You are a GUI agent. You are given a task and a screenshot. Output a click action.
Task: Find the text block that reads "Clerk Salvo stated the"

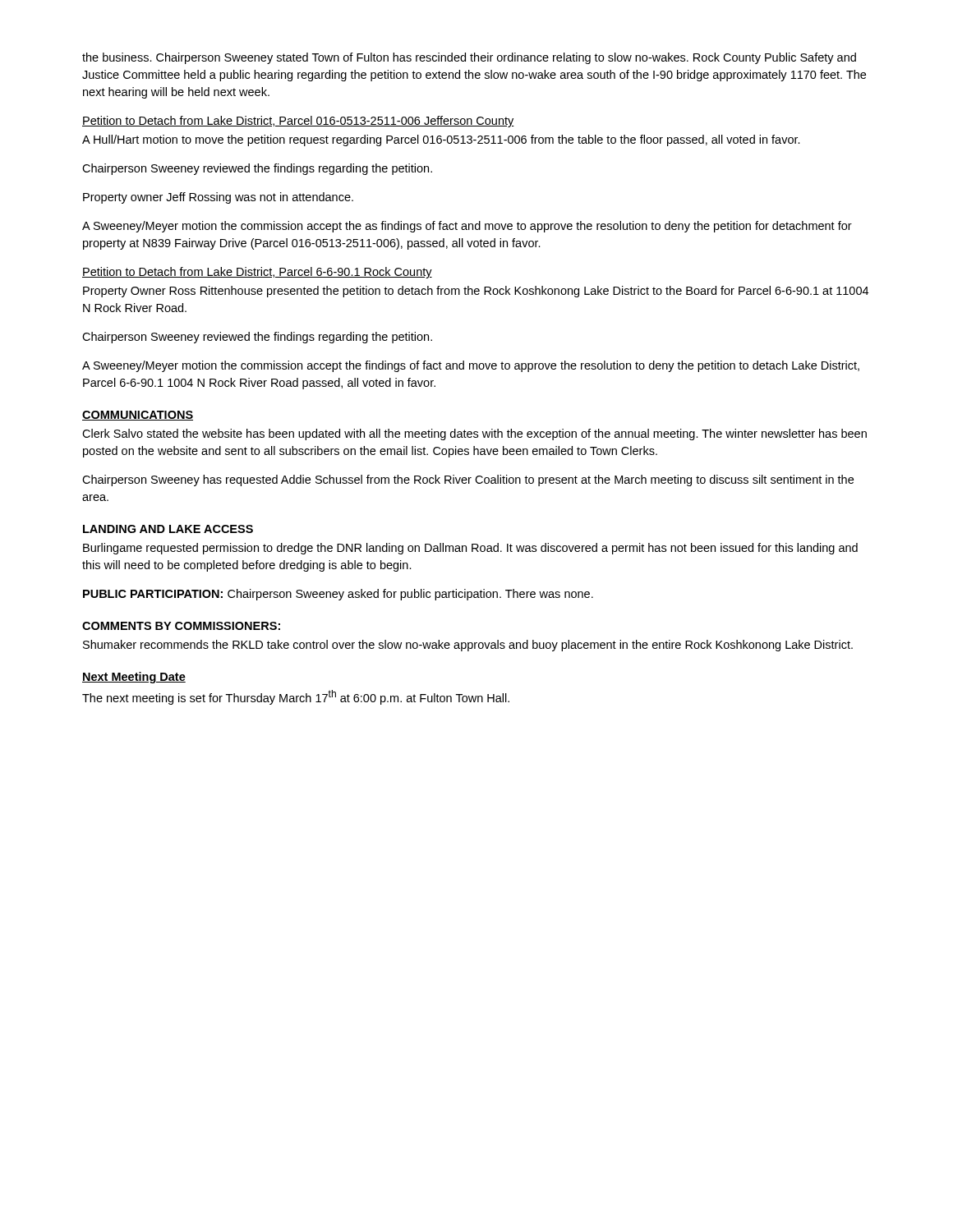(x=475, y=442)
